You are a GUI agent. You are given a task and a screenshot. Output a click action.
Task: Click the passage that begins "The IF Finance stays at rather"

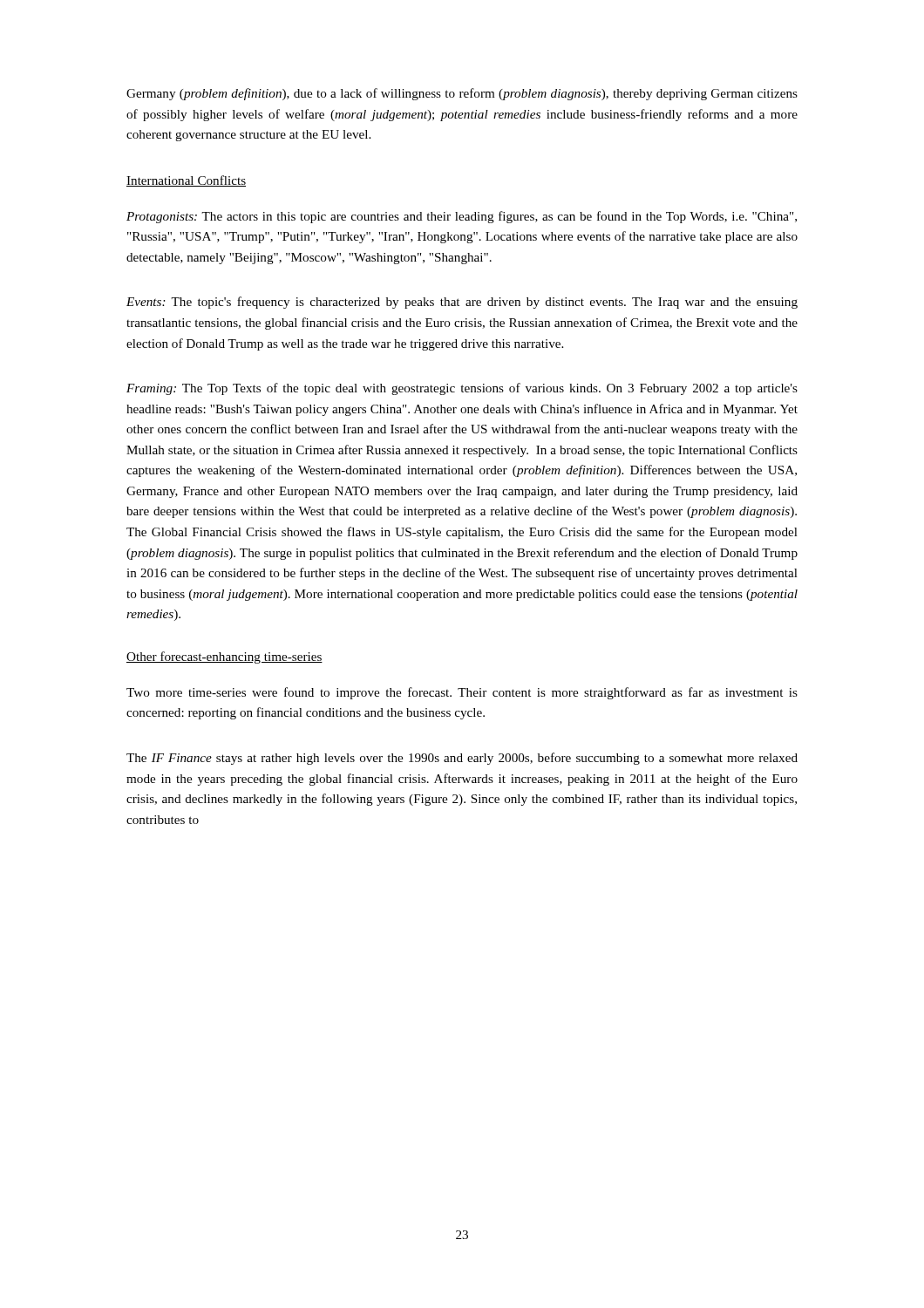pos(462,788)
